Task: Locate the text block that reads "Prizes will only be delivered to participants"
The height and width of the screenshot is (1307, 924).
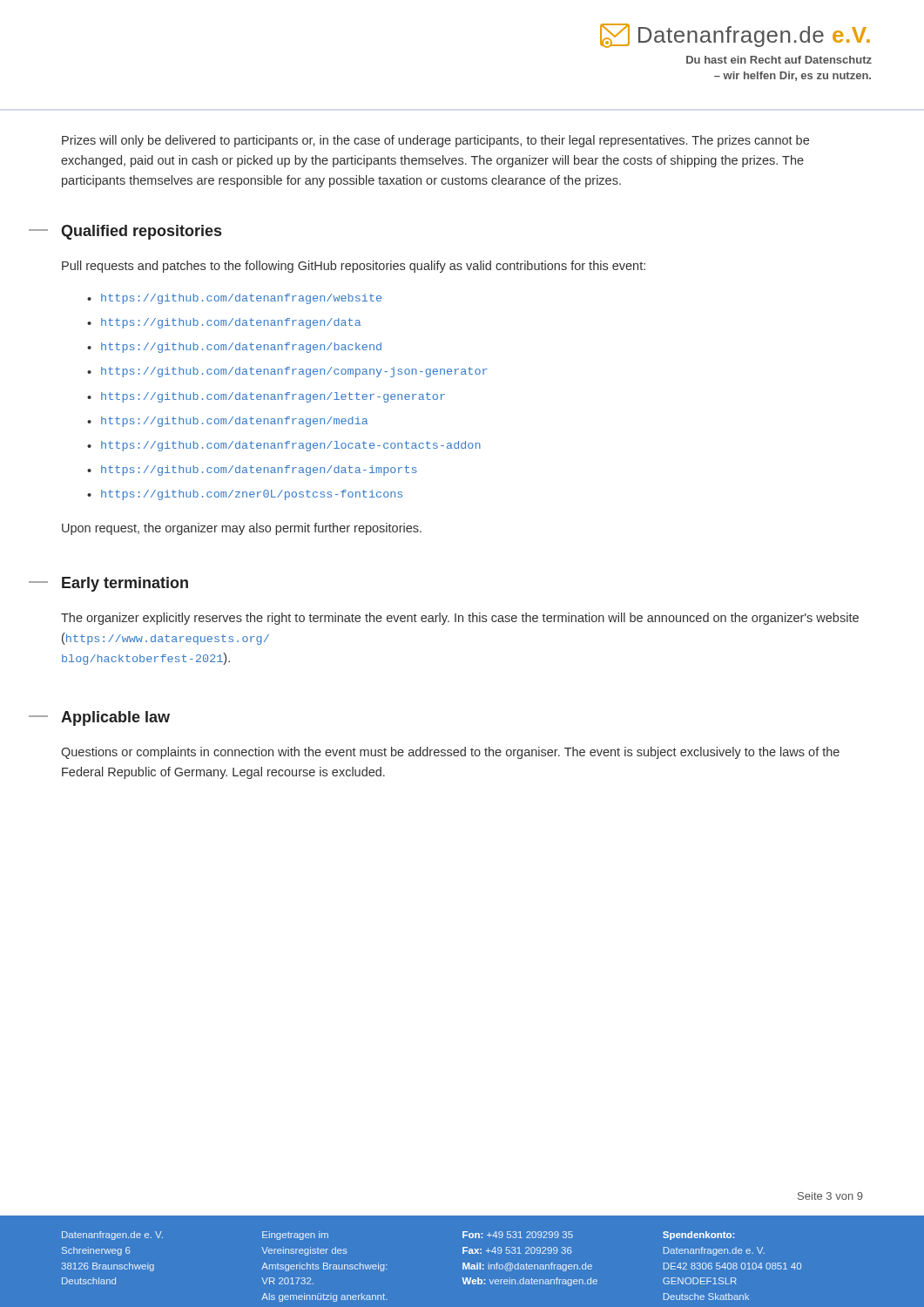Action: [x=435, y=160]
